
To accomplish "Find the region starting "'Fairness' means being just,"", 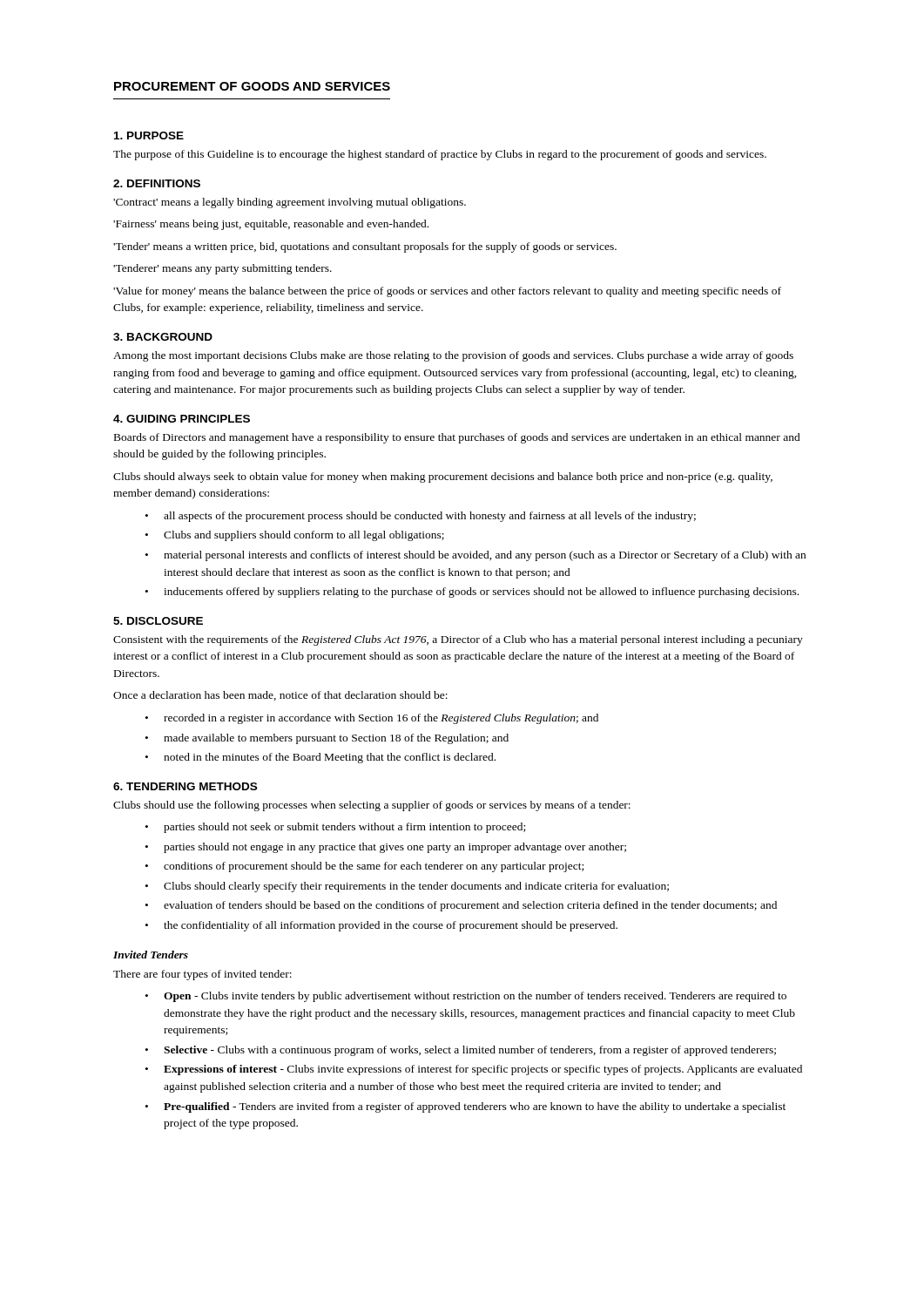I will (x=271, y=224).
